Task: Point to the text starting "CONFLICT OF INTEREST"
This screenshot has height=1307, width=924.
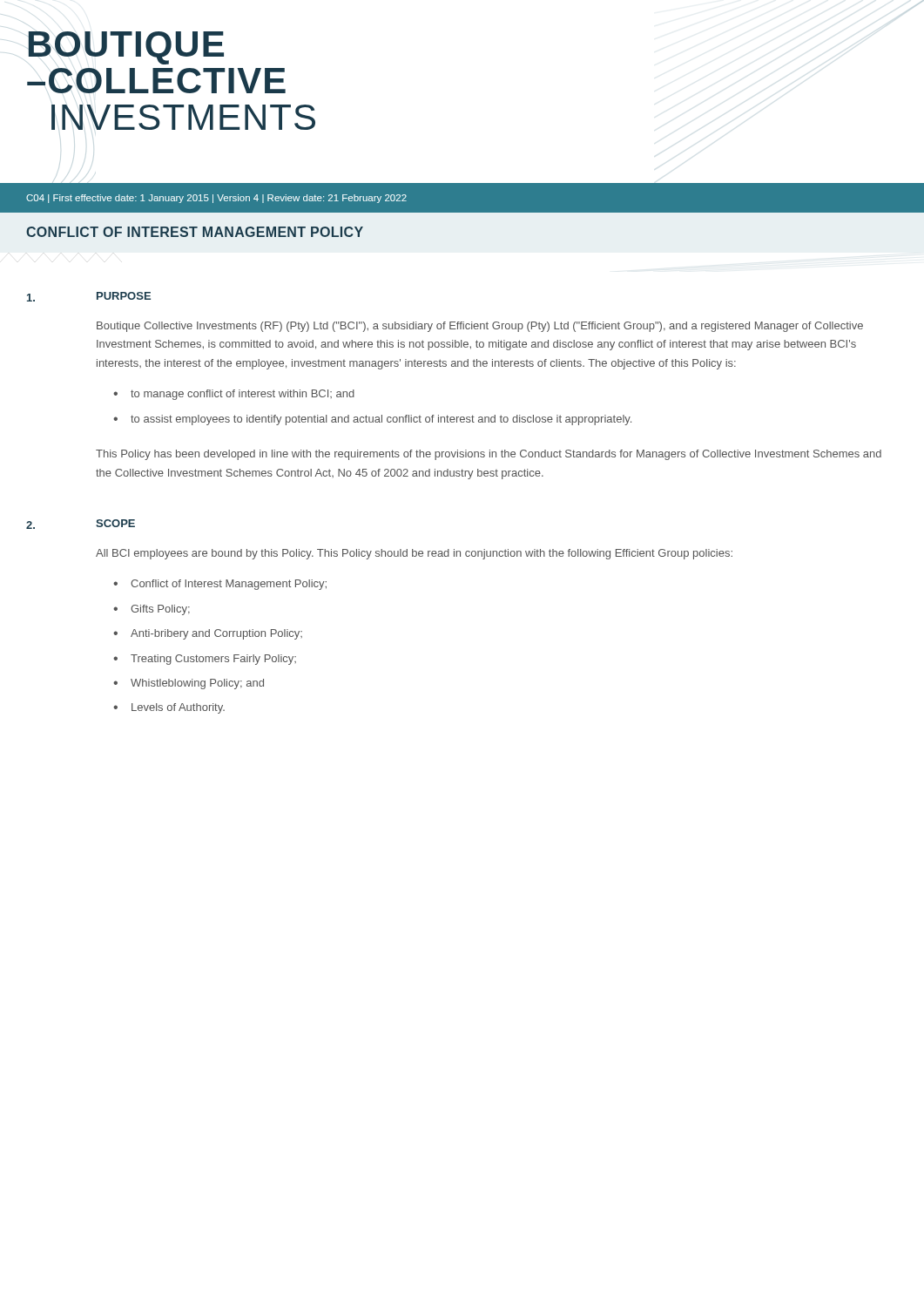Action: (195, 233)
